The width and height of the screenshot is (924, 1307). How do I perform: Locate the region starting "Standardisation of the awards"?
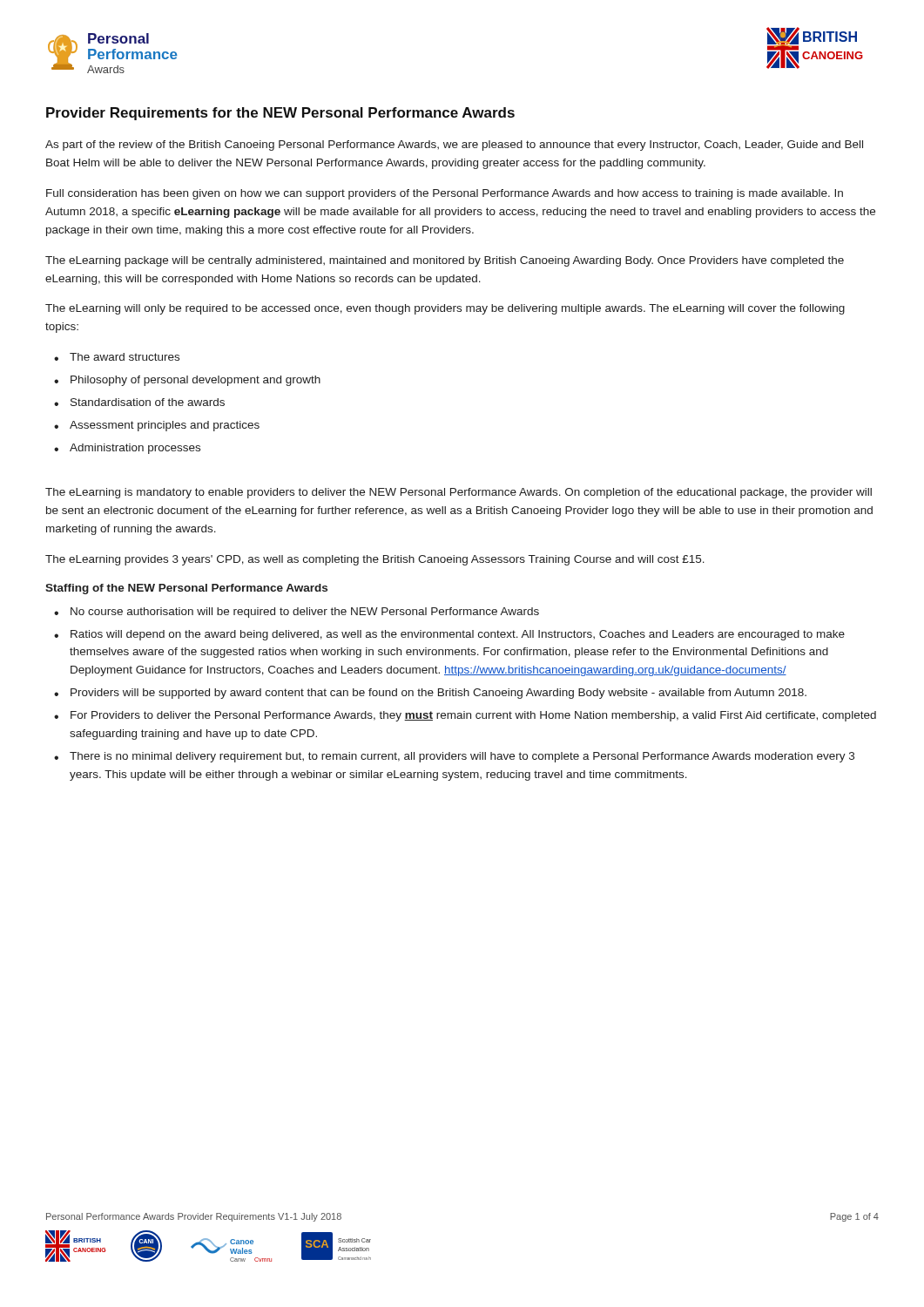[x=147, y=402]
